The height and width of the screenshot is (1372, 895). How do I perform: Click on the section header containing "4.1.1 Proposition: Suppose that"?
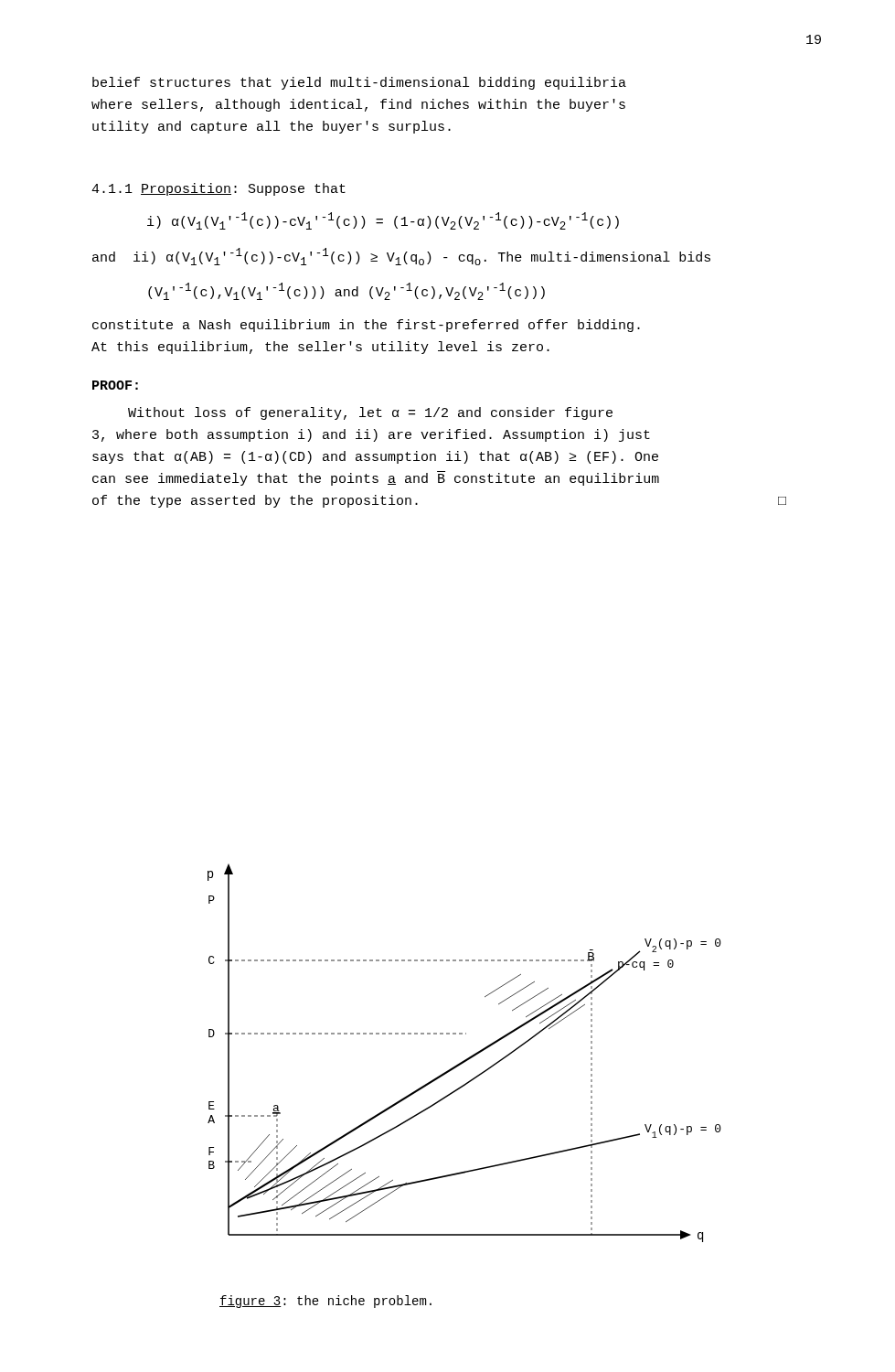click(x=219, y=190)
